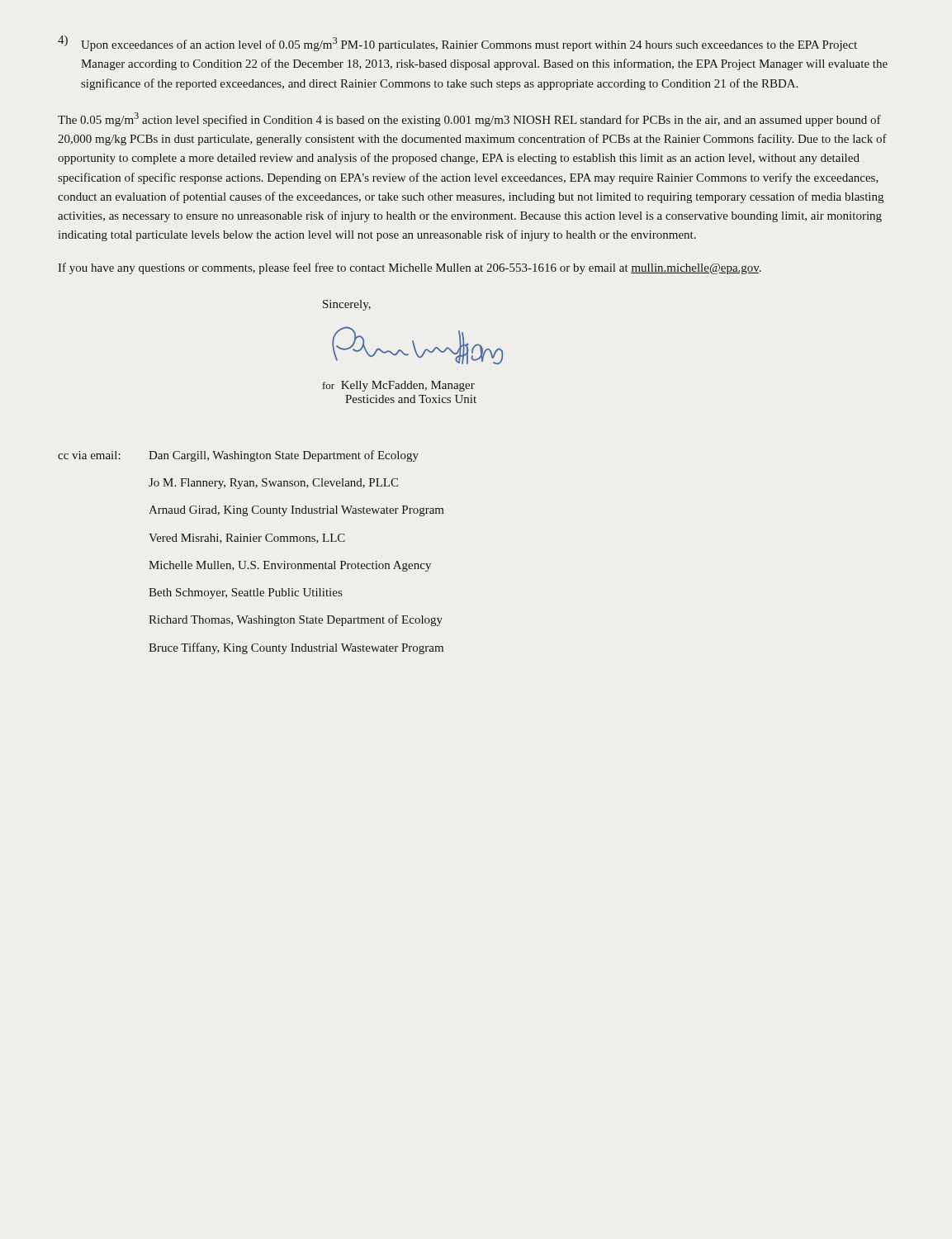Locate the text block containing "cc via email:"
Image resolution: width=952 pixels, height=1239 pixels.
tap(238, 456)
